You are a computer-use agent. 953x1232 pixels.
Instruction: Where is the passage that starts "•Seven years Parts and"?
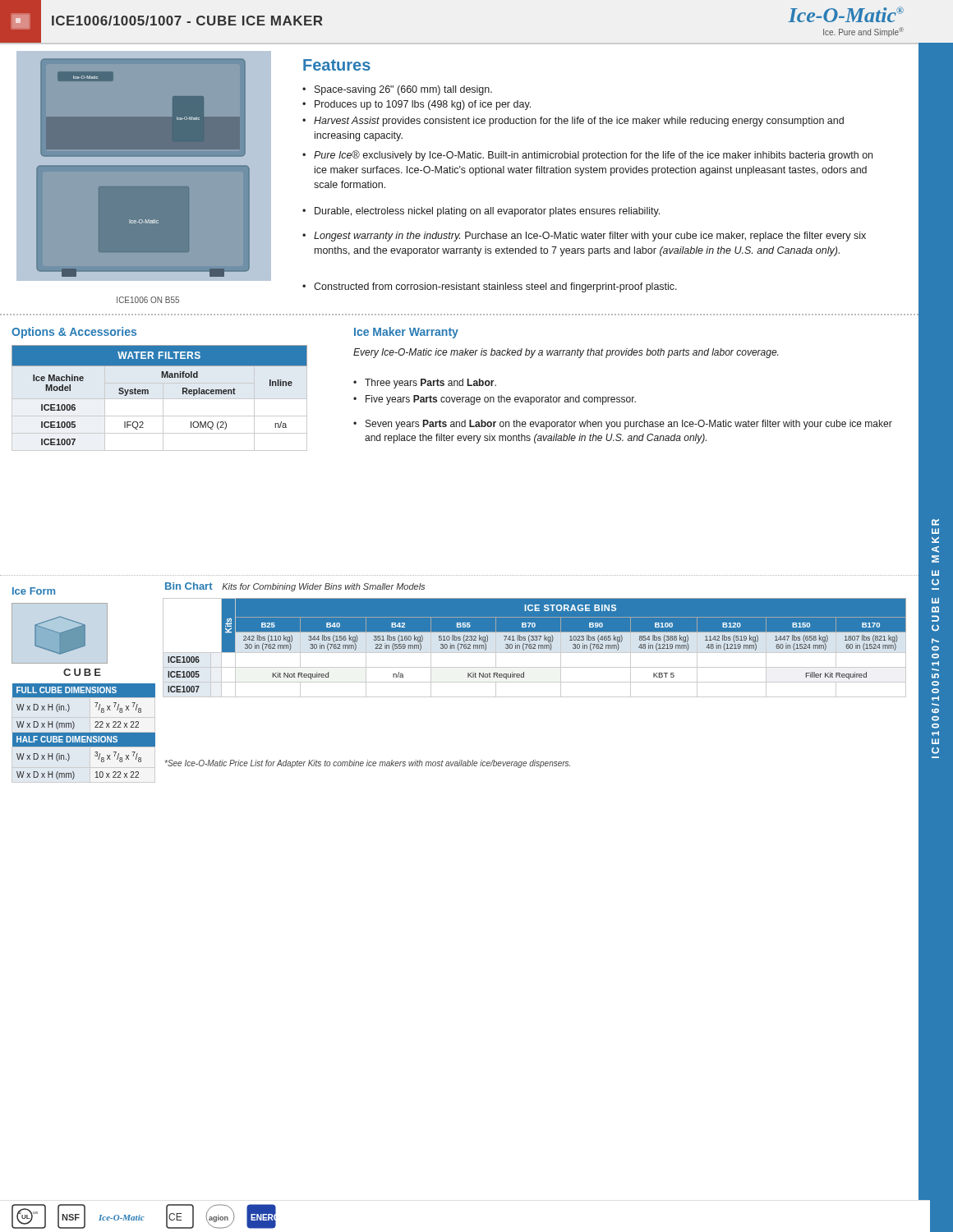click(623, 431)
